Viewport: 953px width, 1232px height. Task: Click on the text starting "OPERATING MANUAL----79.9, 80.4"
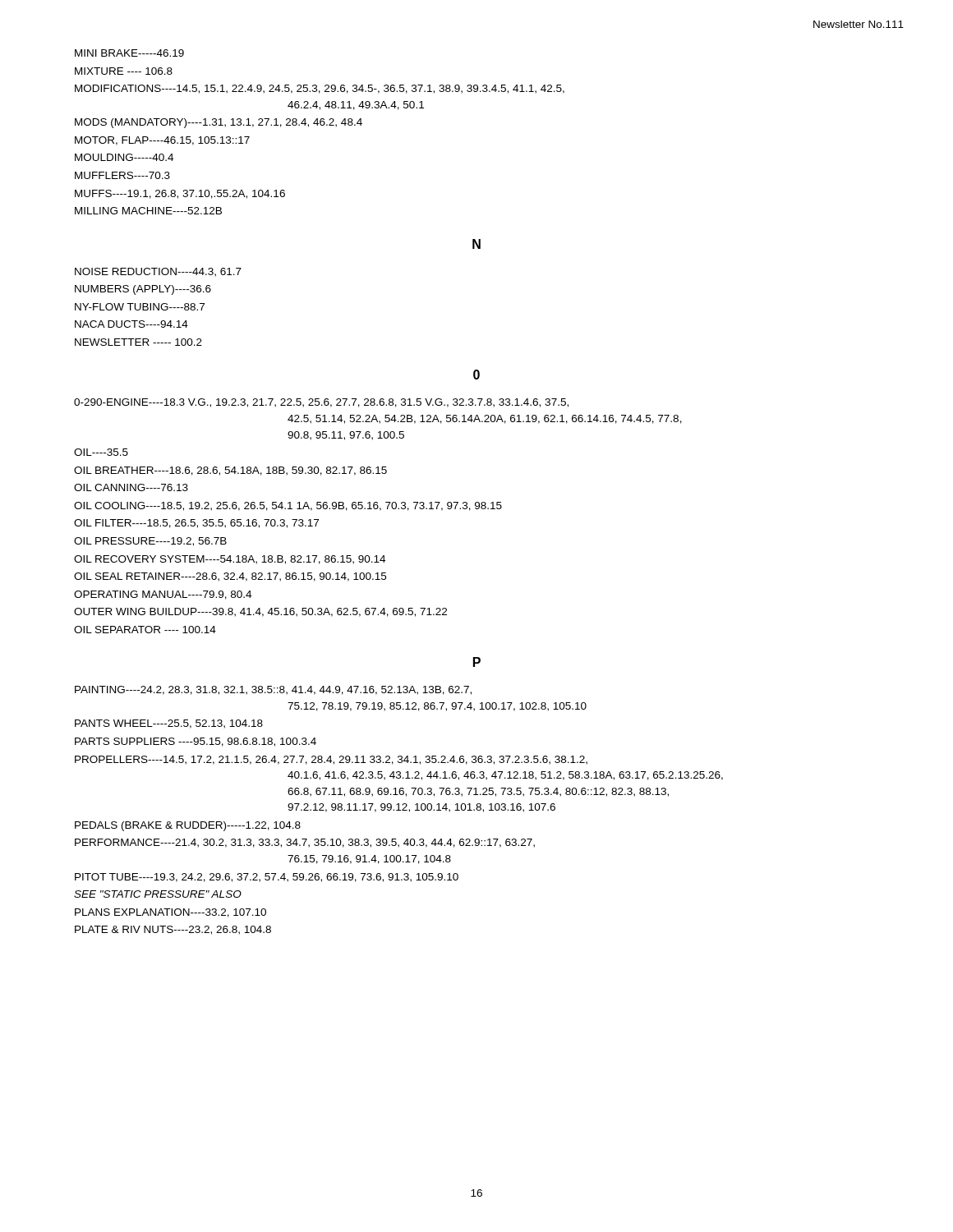163,594
